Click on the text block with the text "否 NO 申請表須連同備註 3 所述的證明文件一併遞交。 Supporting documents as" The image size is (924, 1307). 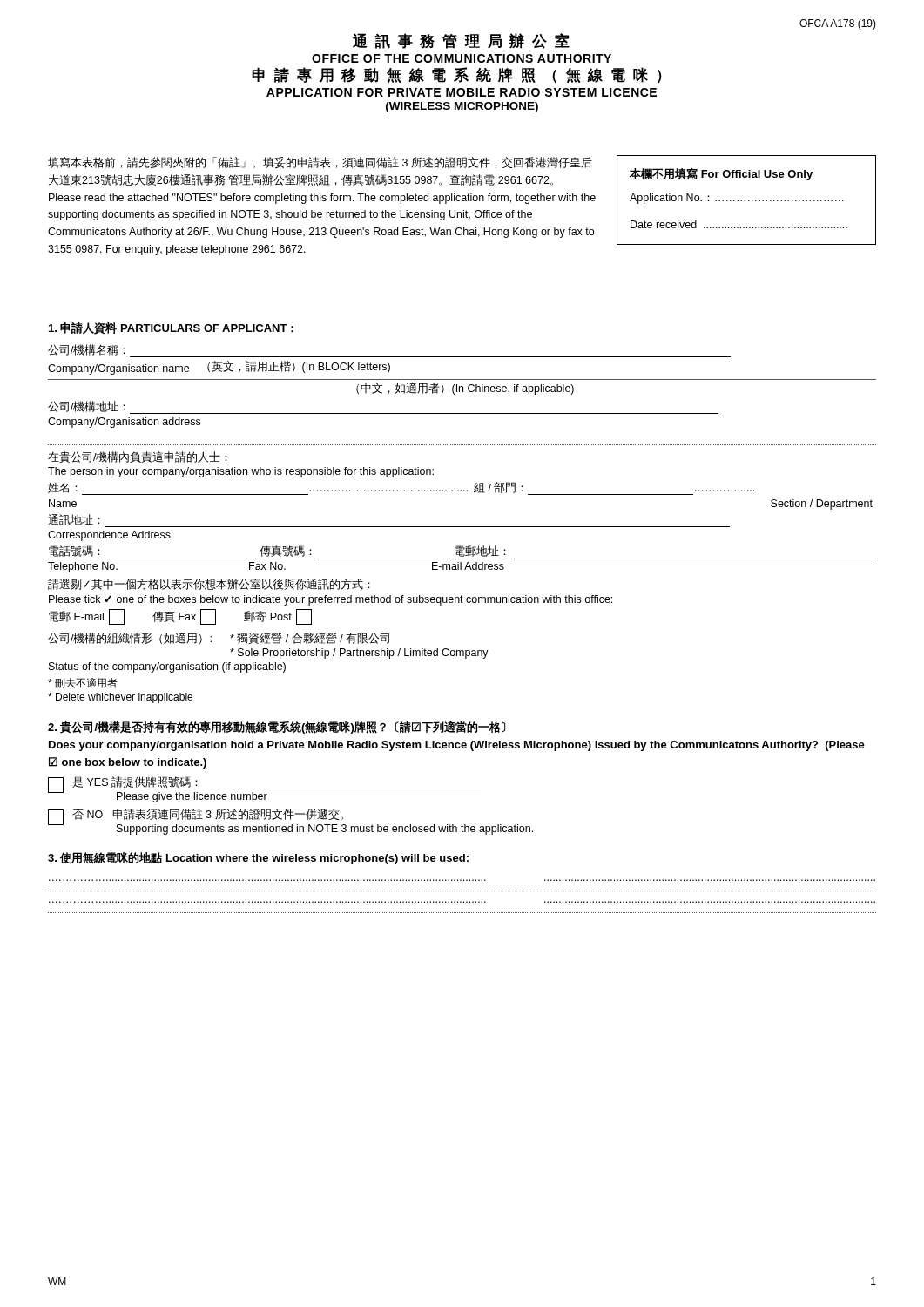[x=291, y=822]
